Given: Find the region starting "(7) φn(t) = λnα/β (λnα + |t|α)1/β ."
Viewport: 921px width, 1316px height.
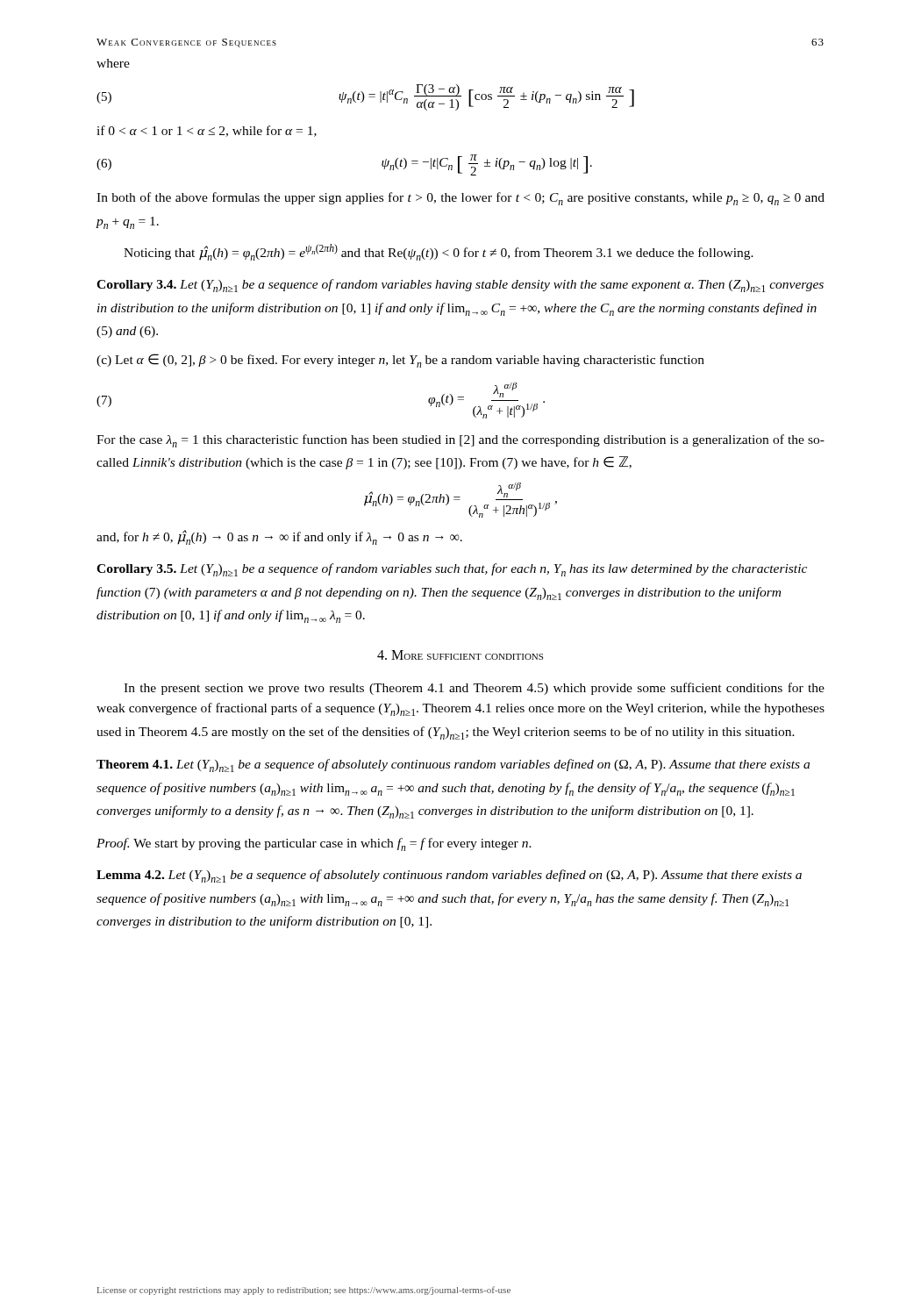Looking at the screenshot, I should [460, 400].
